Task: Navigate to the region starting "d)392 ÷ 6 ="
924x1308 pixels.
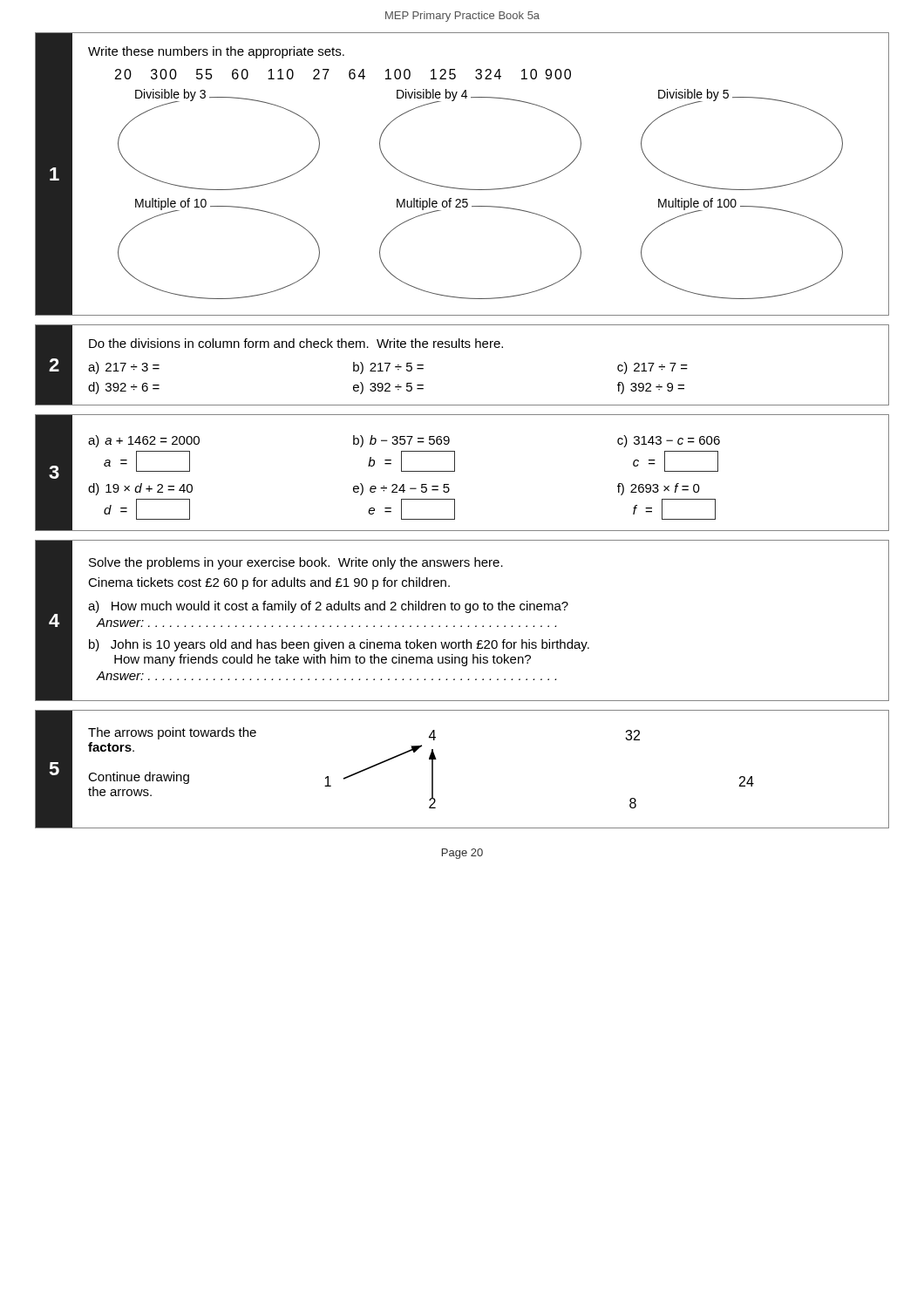Action: pos(124,387)
